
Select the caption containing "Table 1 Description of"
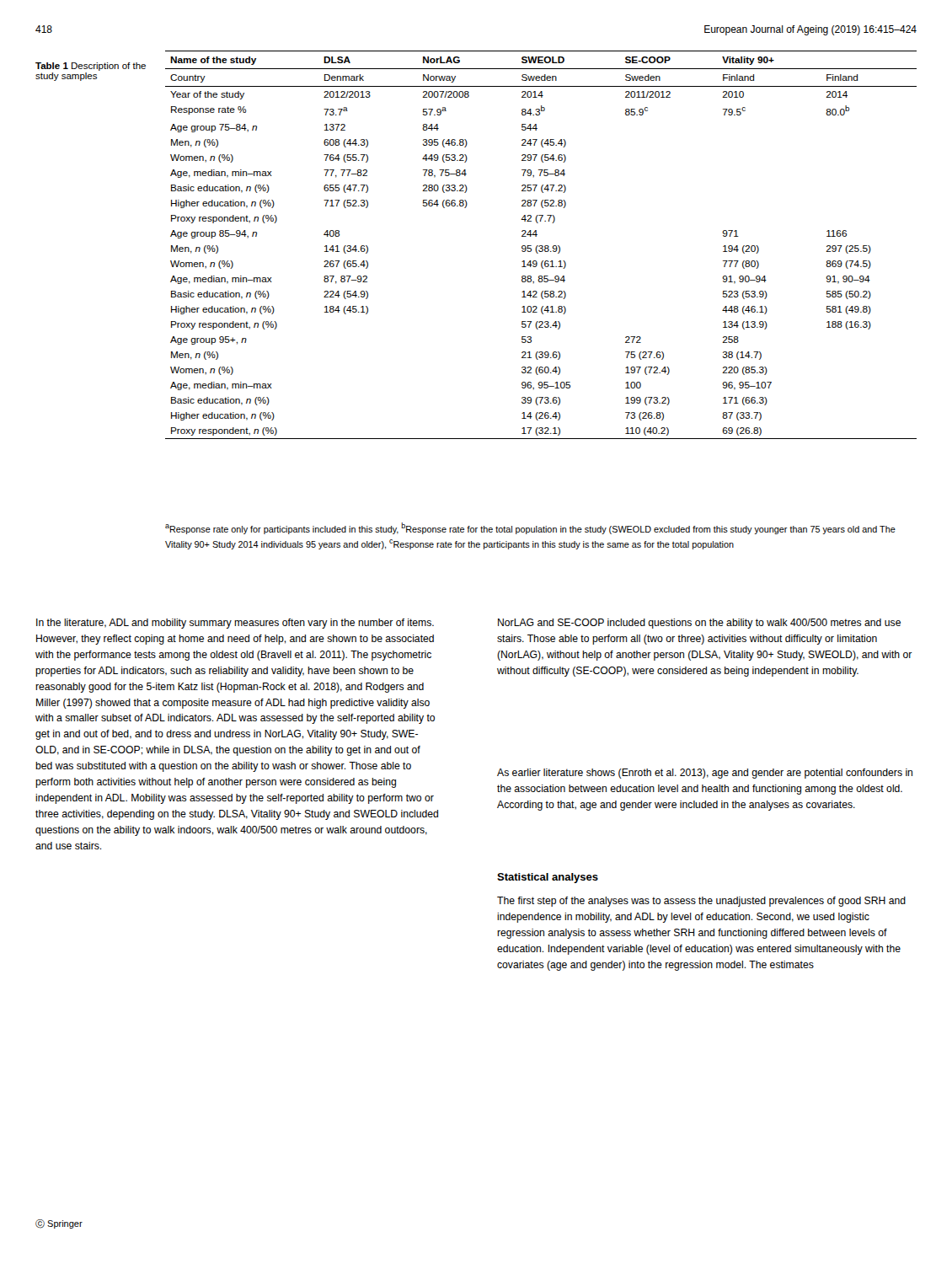pyautogui.click(x=91, y=71)
